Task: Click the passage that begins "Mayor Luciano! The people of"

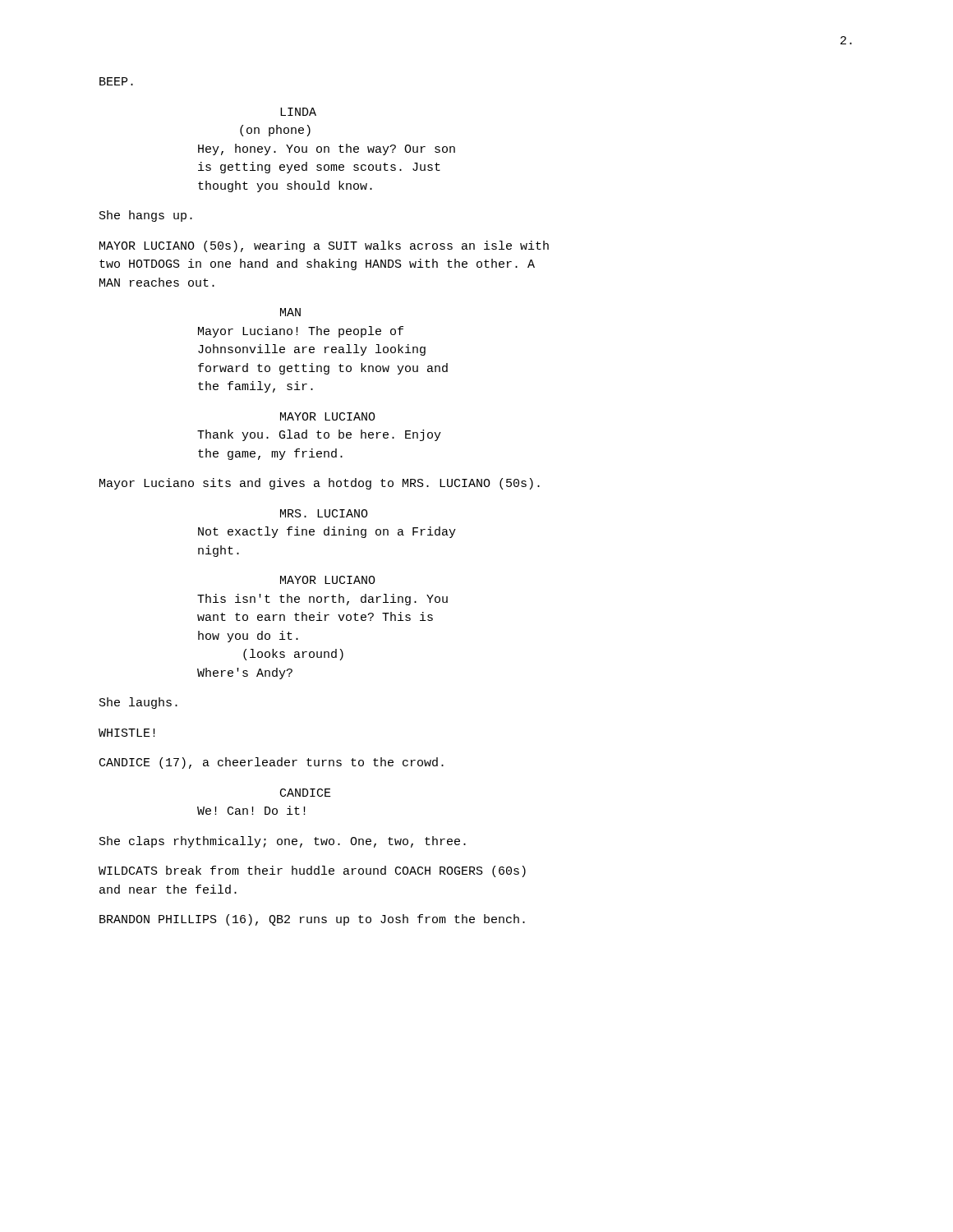Action: tap(323, 360)
